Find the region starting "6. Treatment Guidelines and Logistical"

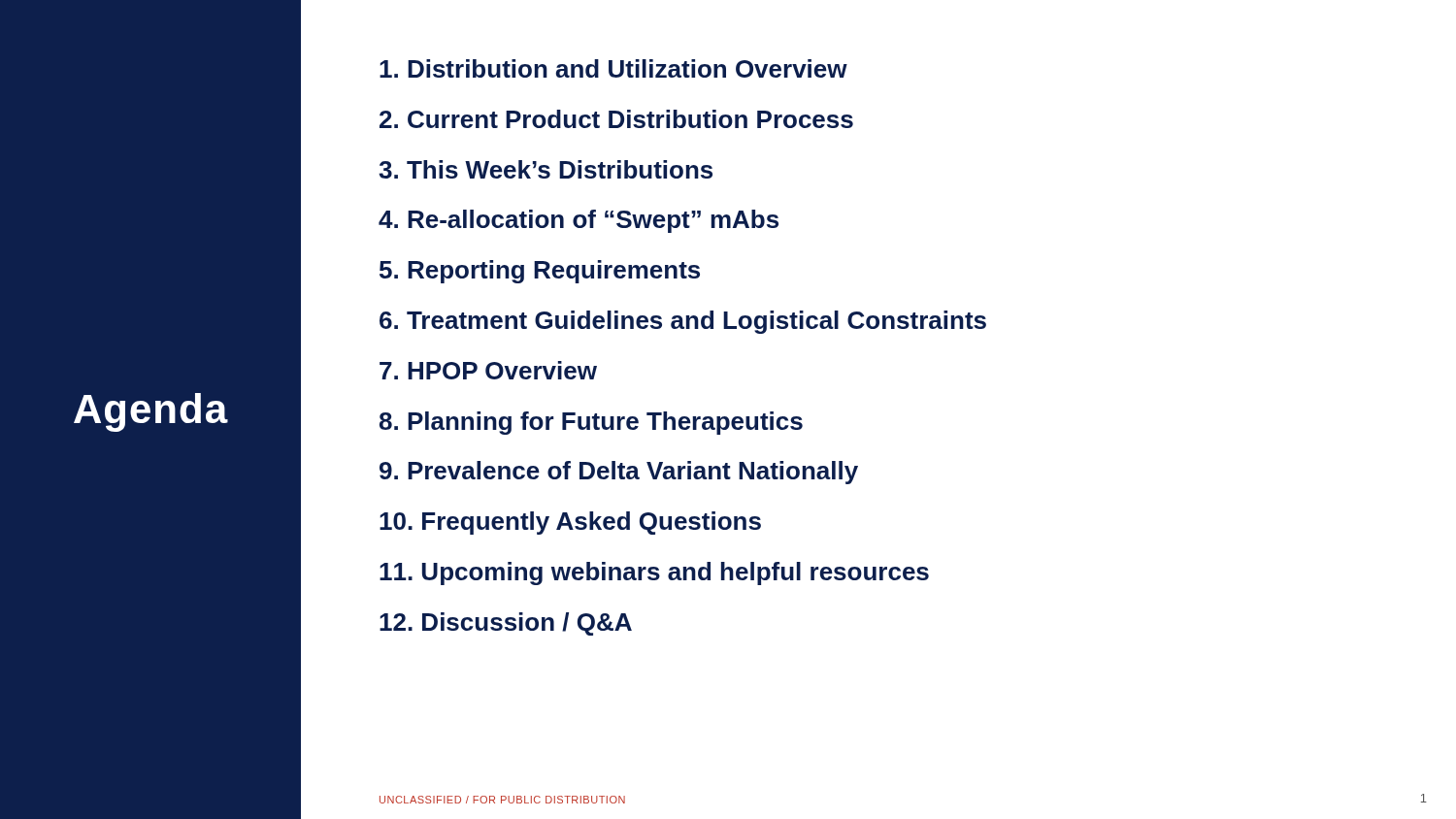(683, 320)
